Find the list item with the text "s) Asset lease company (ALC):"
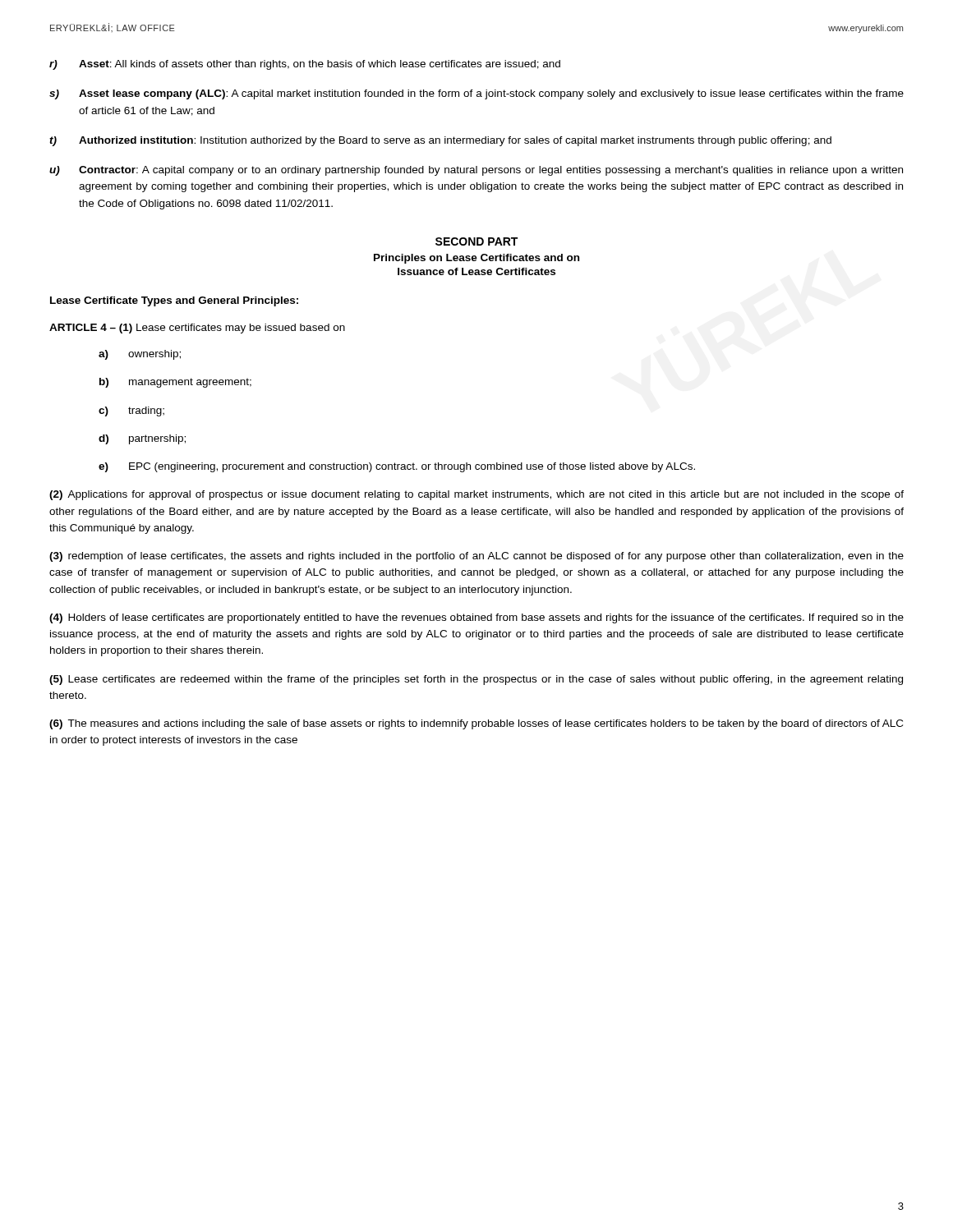Image resolution: width=953 pixels, height=1232 pixels. [x=476, y=102]
